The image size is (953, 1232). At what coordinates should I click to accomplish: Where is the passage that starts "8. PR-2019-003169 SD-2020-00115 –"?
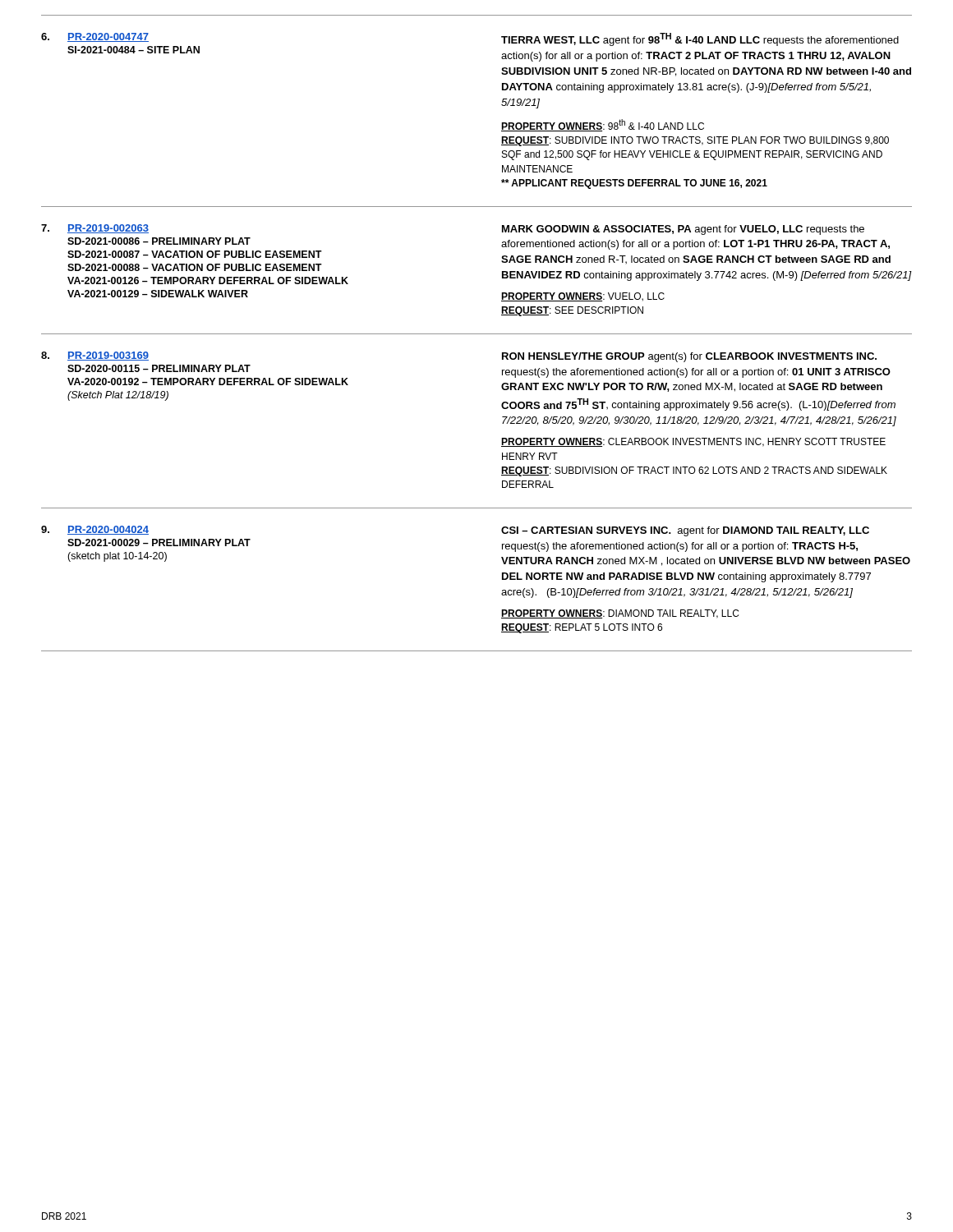pos(108,357)
